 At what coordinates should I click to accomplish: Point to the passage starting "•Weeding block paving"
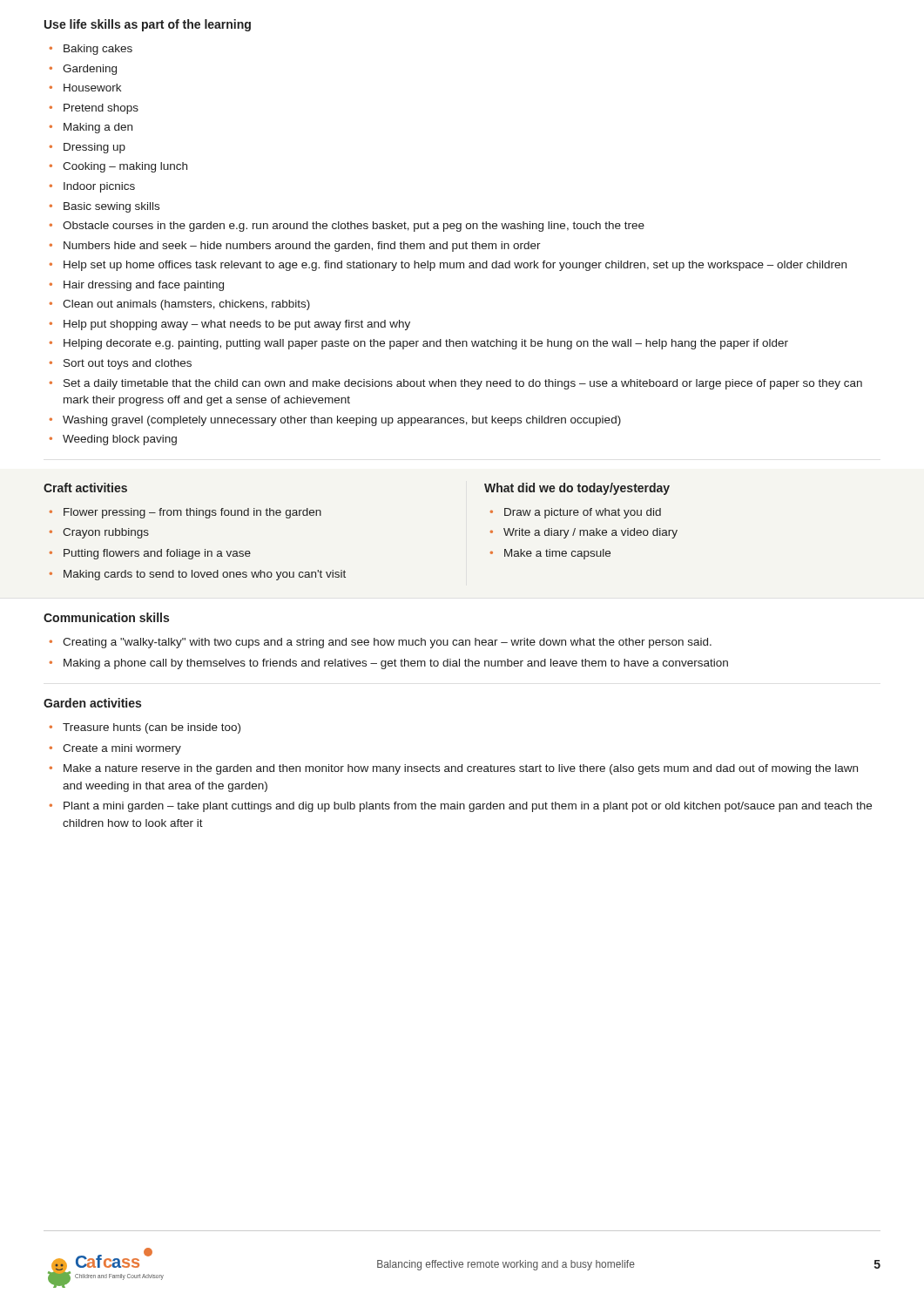coord(113,439)
